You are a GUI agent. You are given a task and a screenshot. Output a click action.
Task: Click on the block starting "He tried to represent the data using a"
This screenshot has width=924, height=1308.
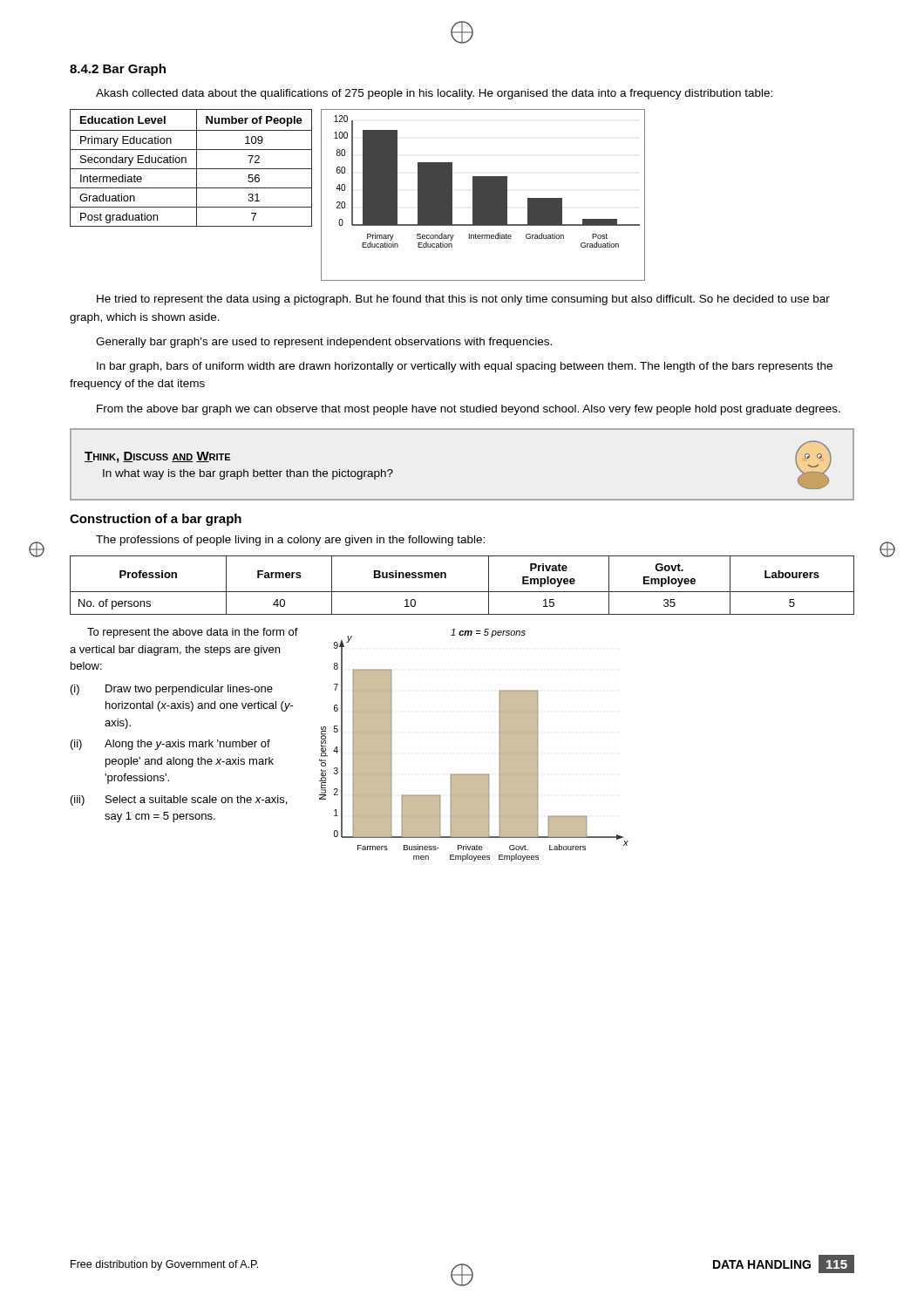point(450,308)
